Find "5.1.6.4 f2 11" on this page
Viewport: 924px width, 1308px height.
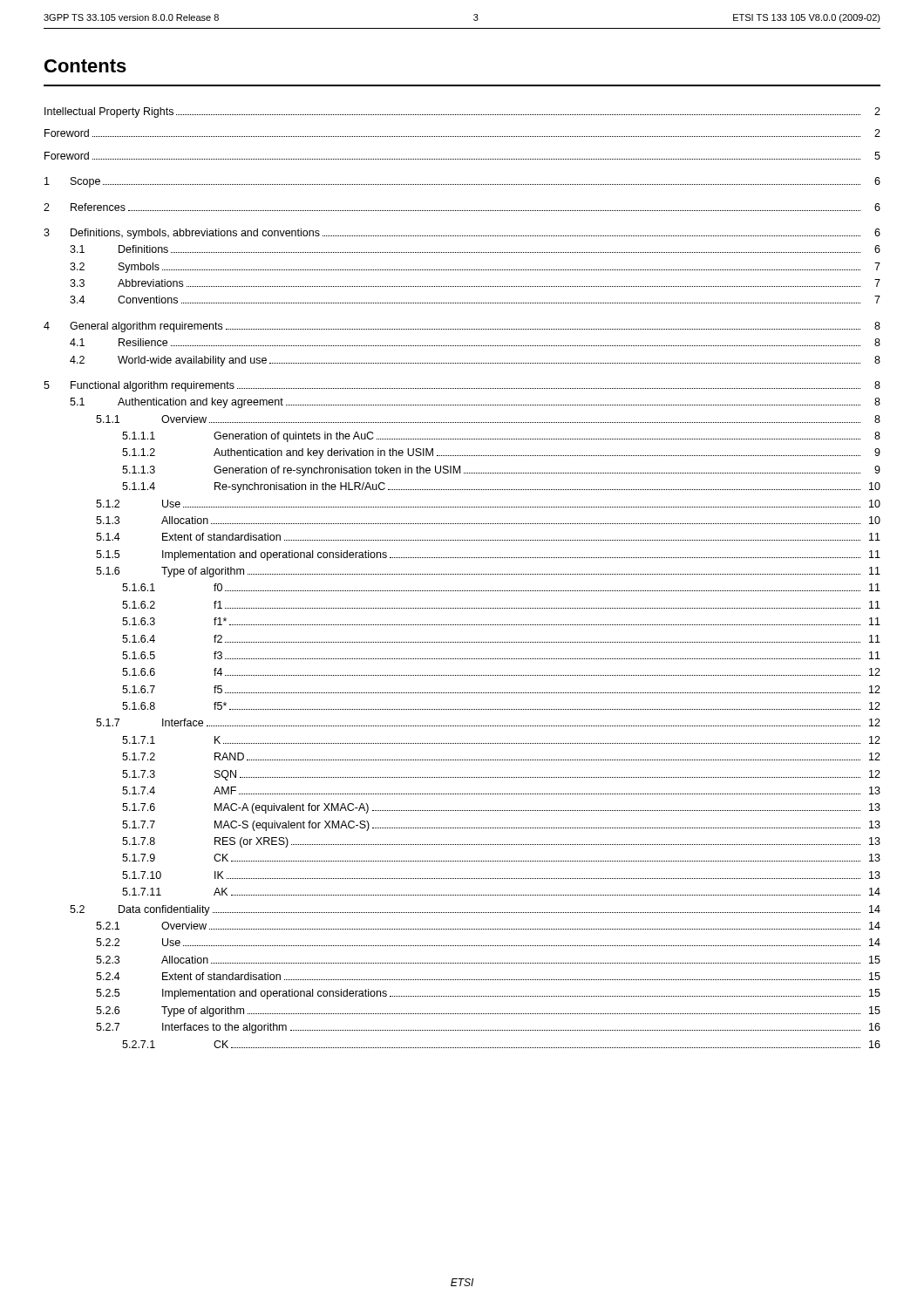462,639
